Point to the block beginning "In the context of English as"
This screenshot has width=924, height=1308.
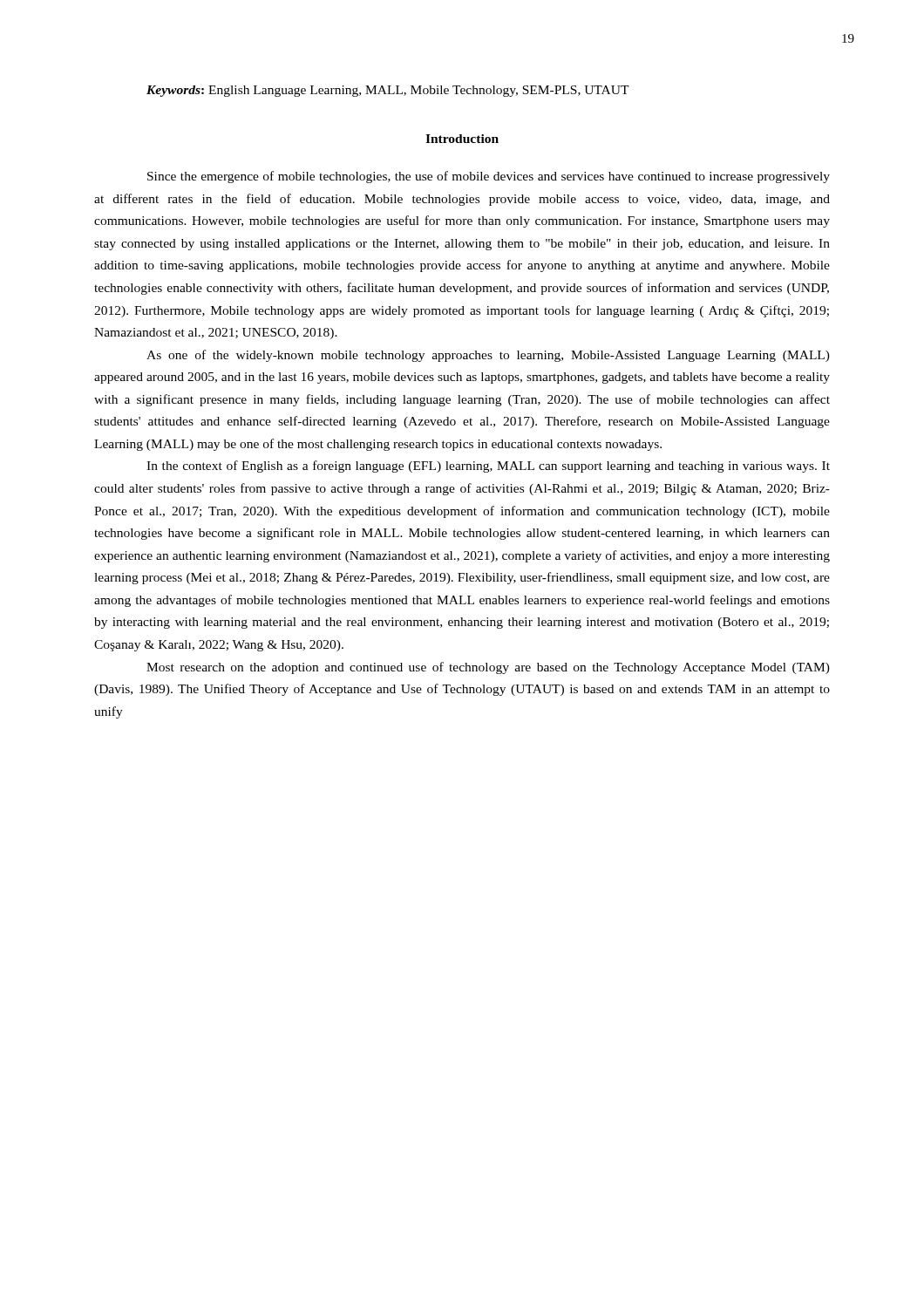click(x=462, y=555)
